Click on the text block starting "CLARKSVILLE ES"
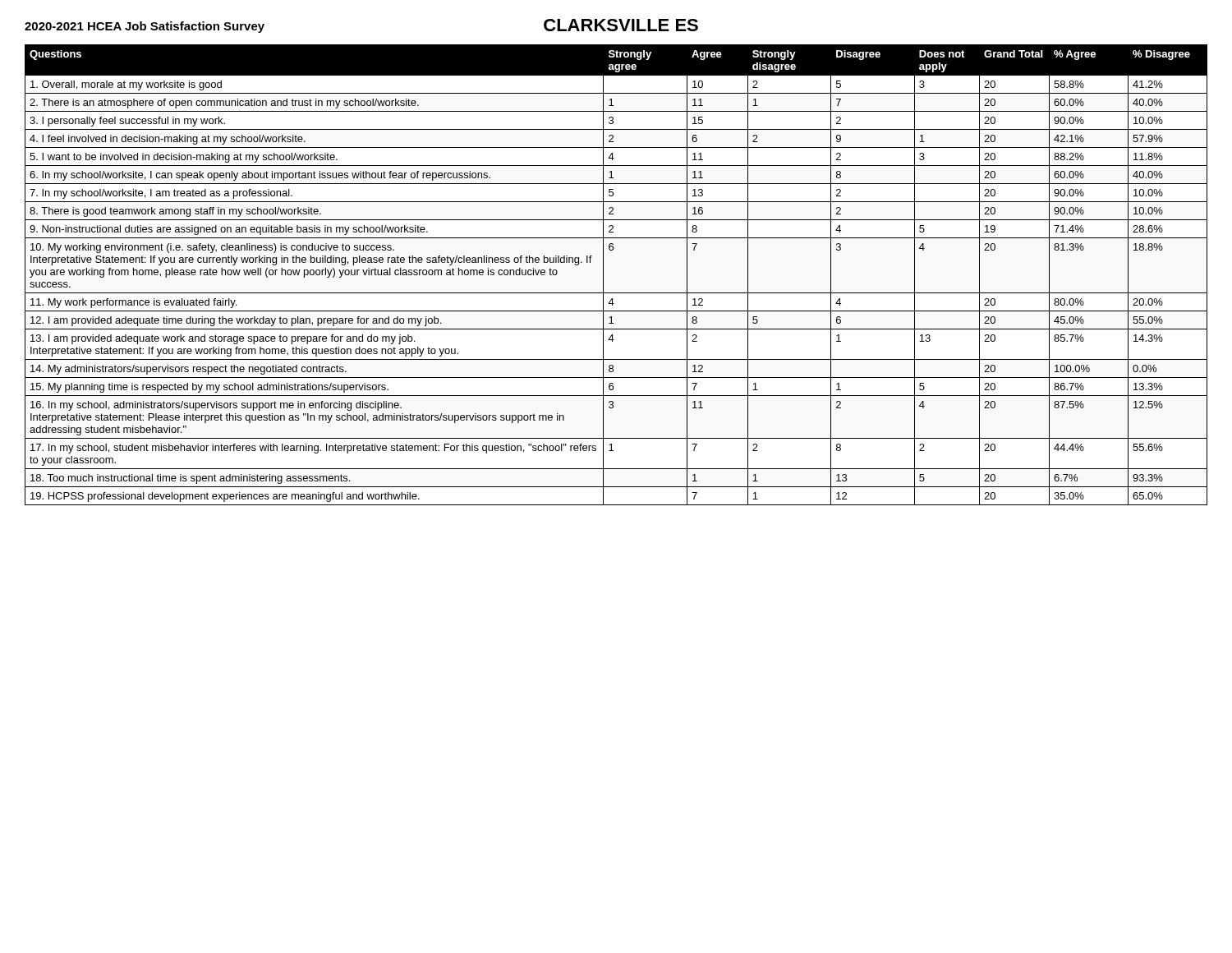Screen dimensions: 953x1232 (621, 25)
